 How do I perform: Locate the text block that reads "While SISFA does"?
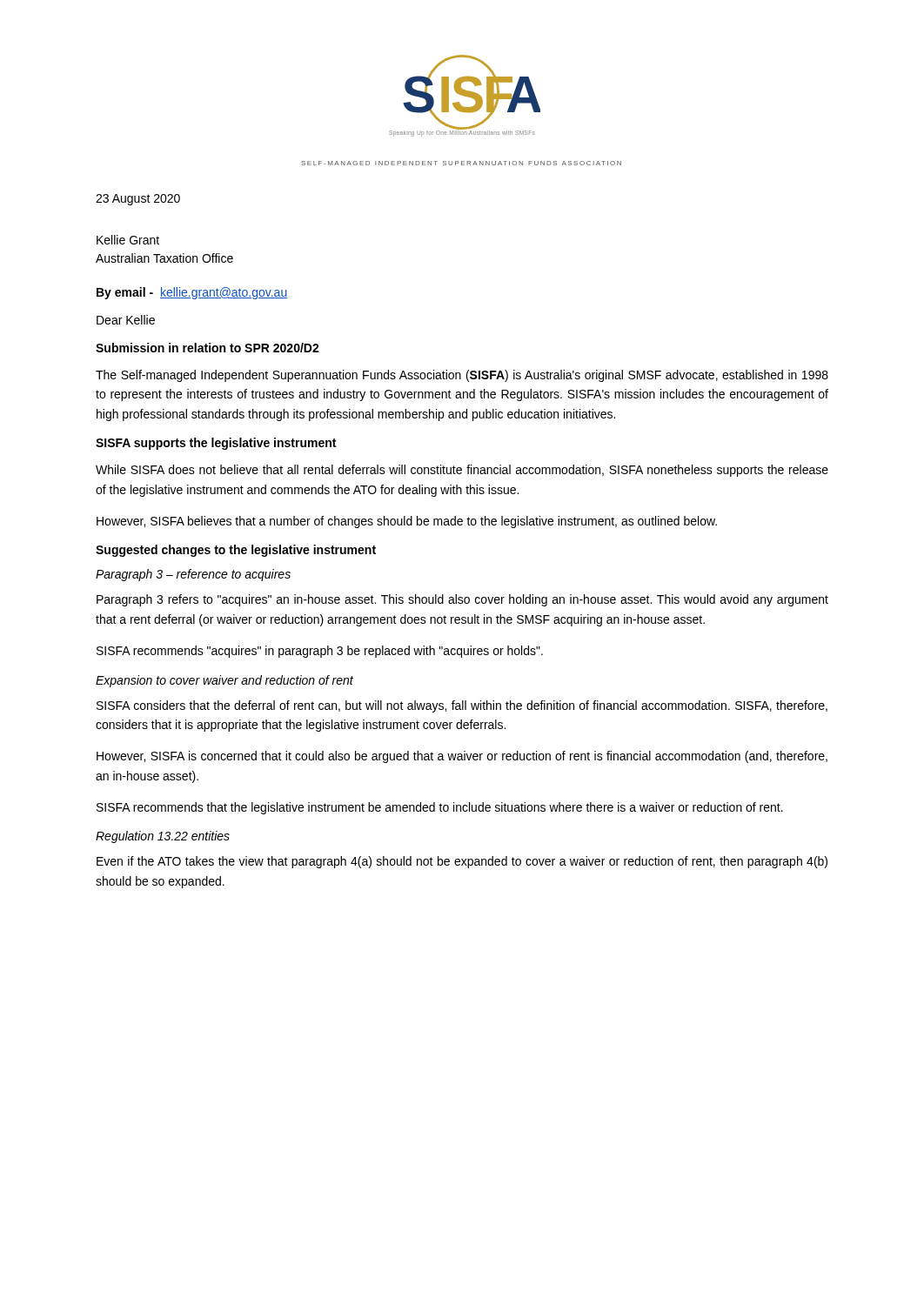pyautogui.click(x=462, y=480)
